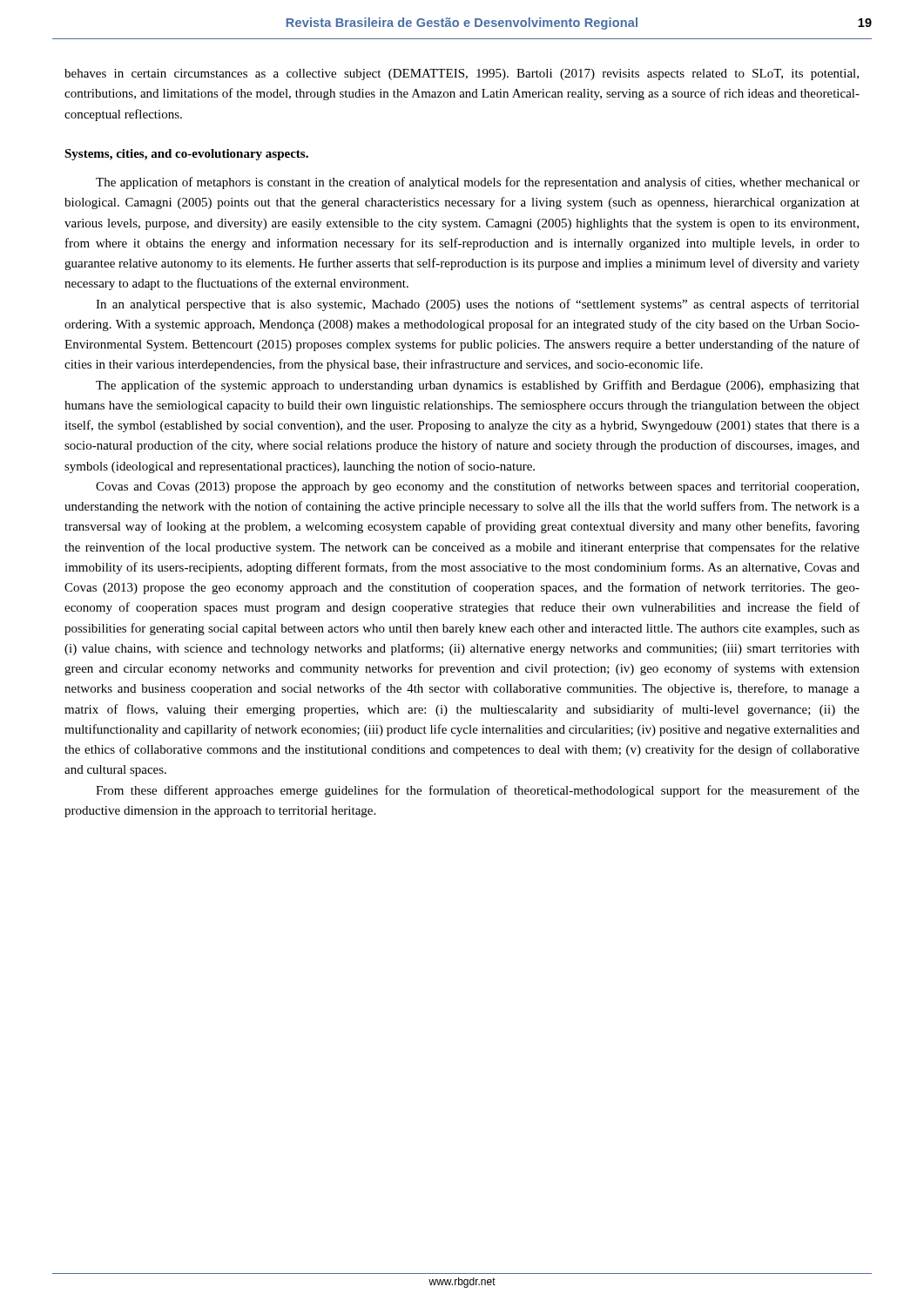Screen dimensions: 1307x924
Task: Locate the block of text that opens with "In an analytical perspective that is also systemic,"
Action: [462, 335]
